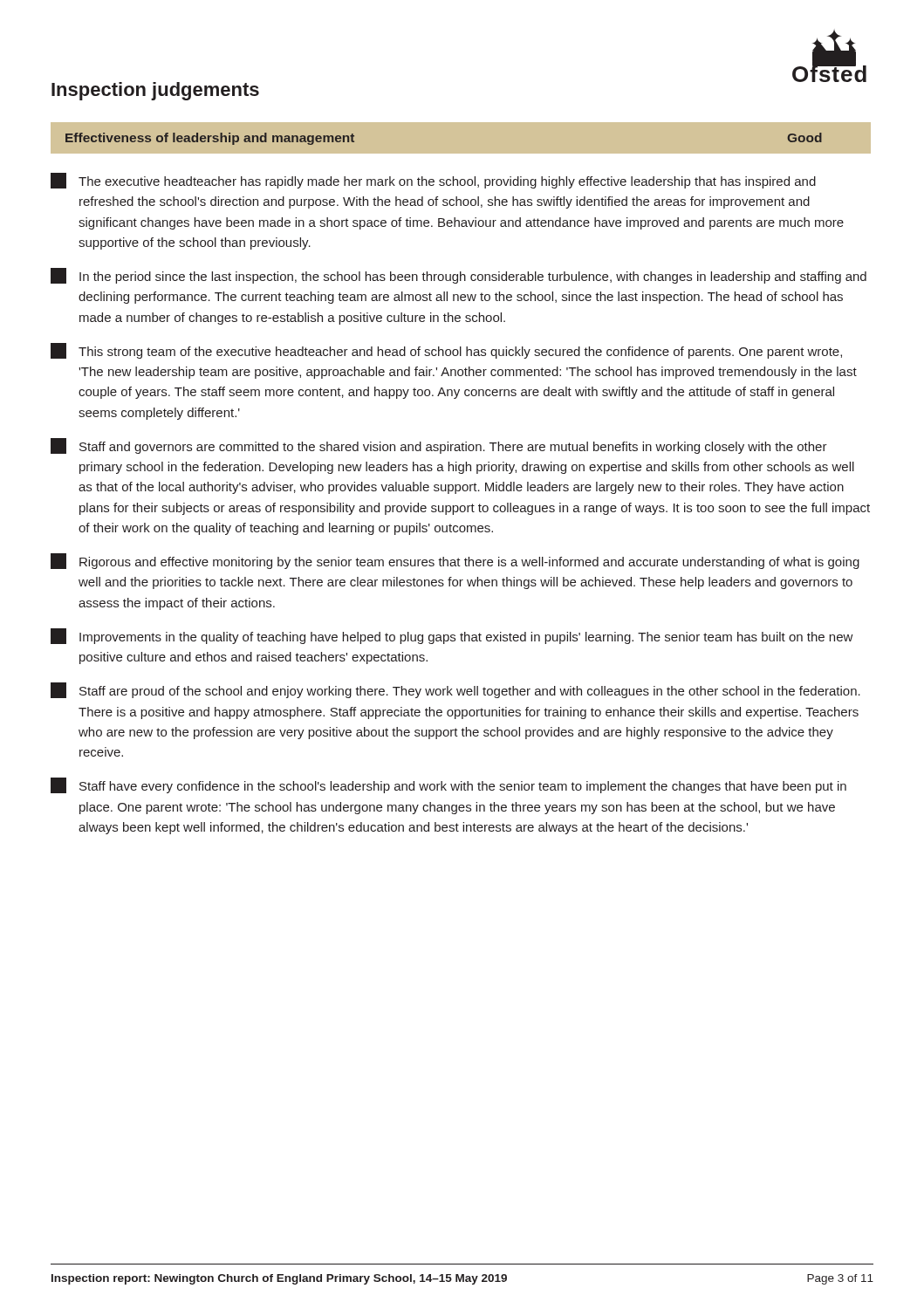Select the list item that says "The executive headteacher has rapidly"

pyautogui.click(x=461, y=212)
